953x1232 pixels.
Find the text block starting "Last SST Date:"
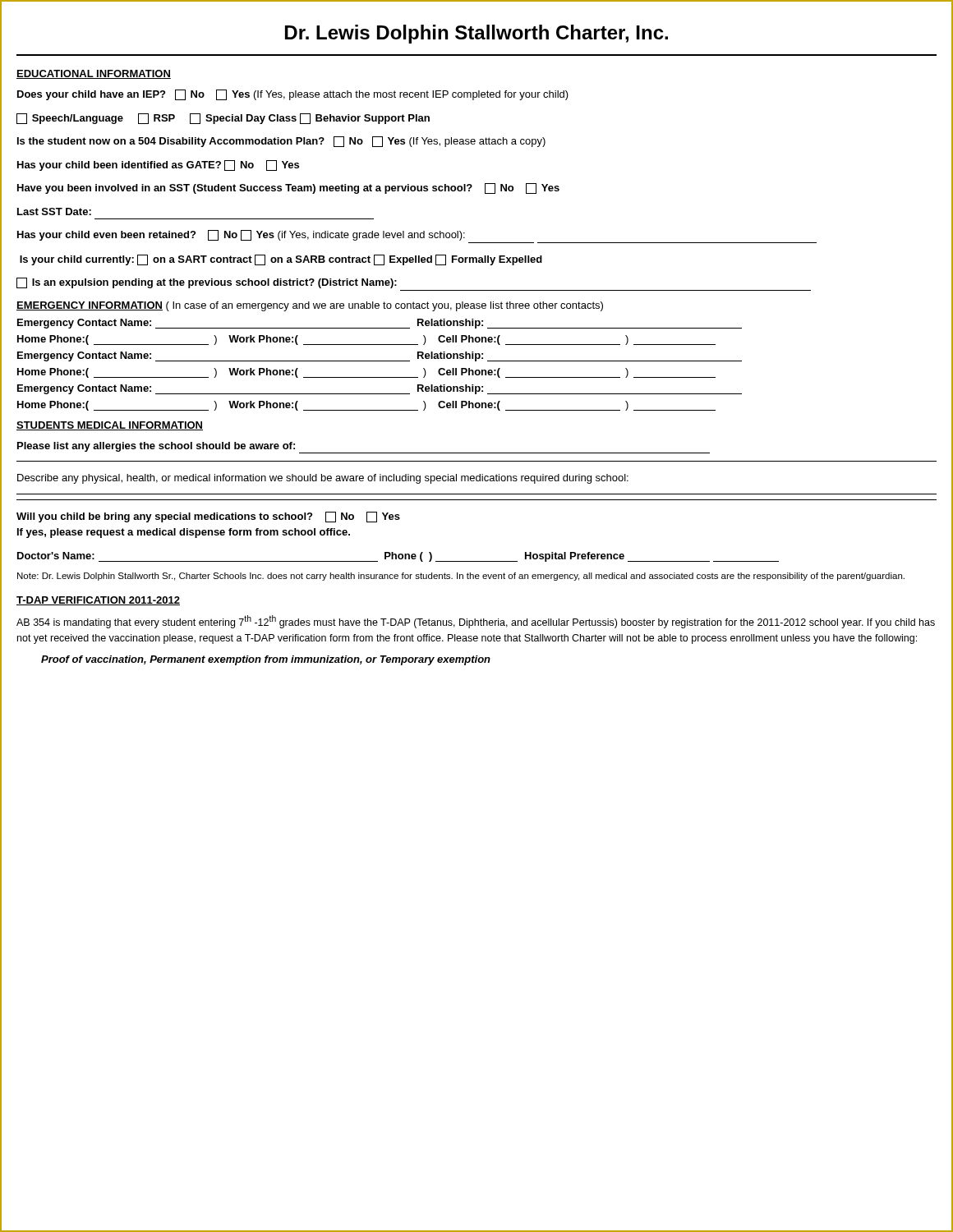195,212
